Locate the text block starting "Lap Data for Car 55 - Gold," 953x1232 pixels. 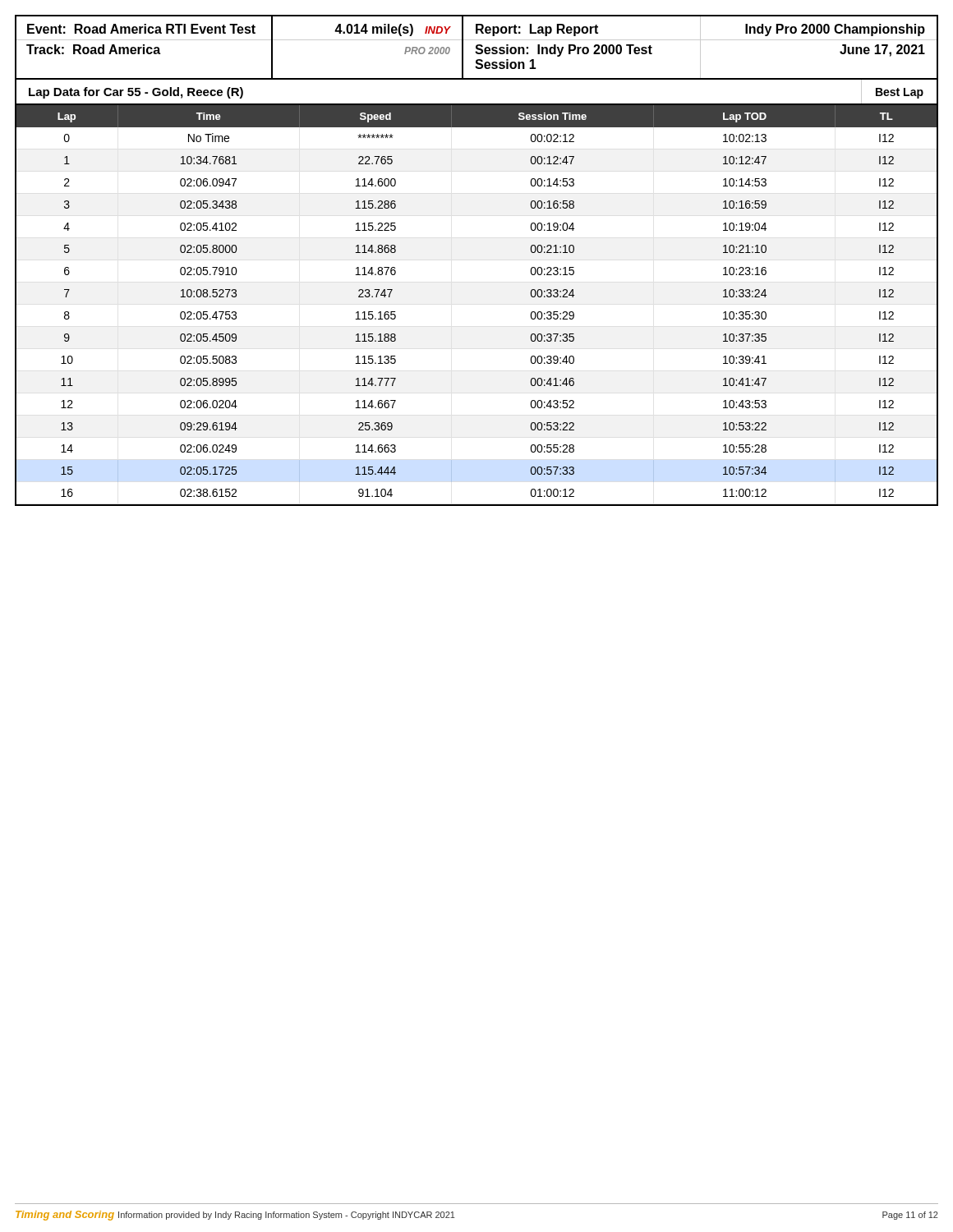click(x=476, y=92)
